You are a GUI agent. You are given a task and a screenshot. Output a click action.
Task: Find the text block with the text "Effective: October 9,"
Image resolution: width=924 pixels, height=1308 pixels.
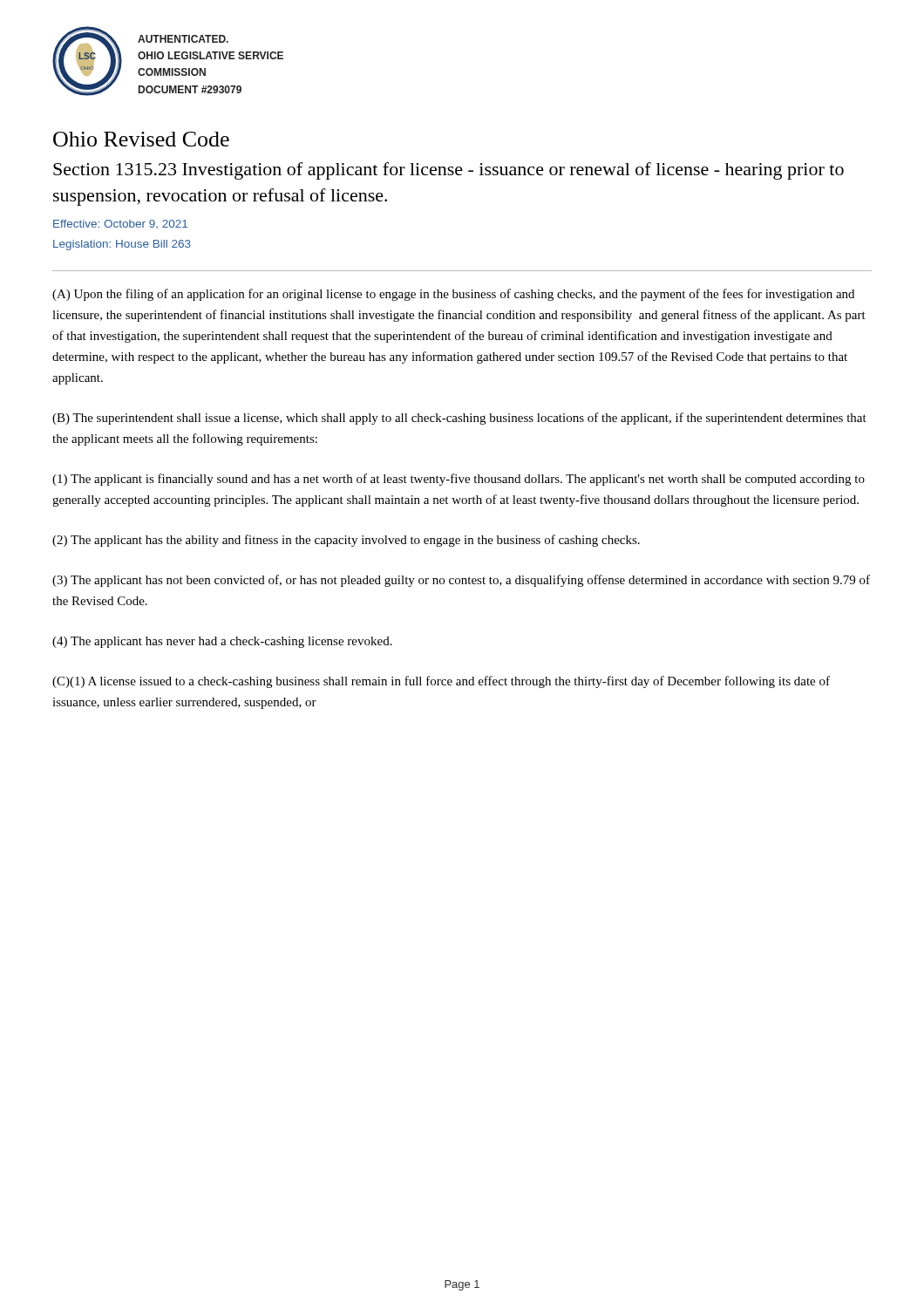click(120, 224)
